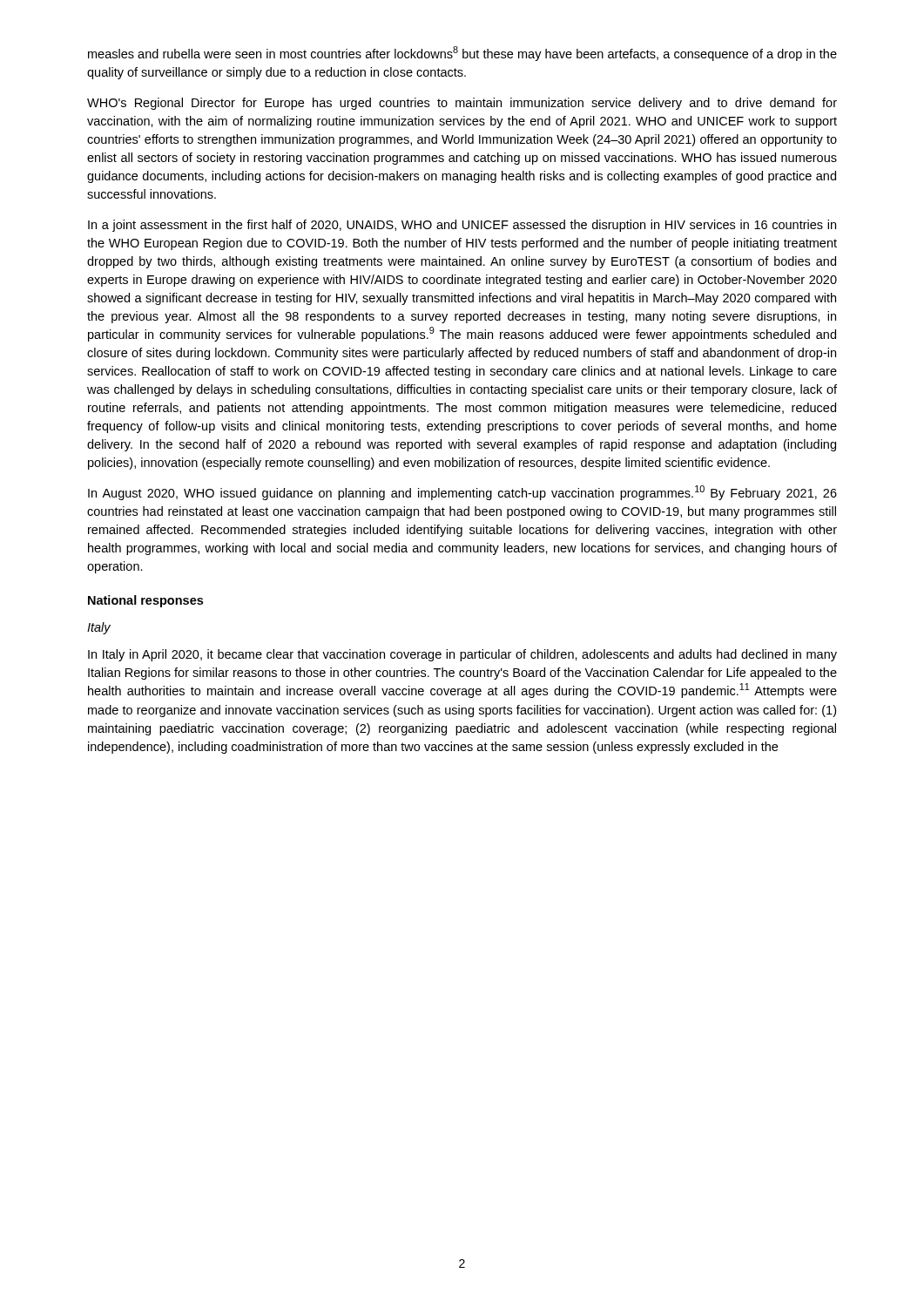Screen dimensions: 1307x924
Task: Navigate to the region starting "In Italy in April"
Action: 462,701
